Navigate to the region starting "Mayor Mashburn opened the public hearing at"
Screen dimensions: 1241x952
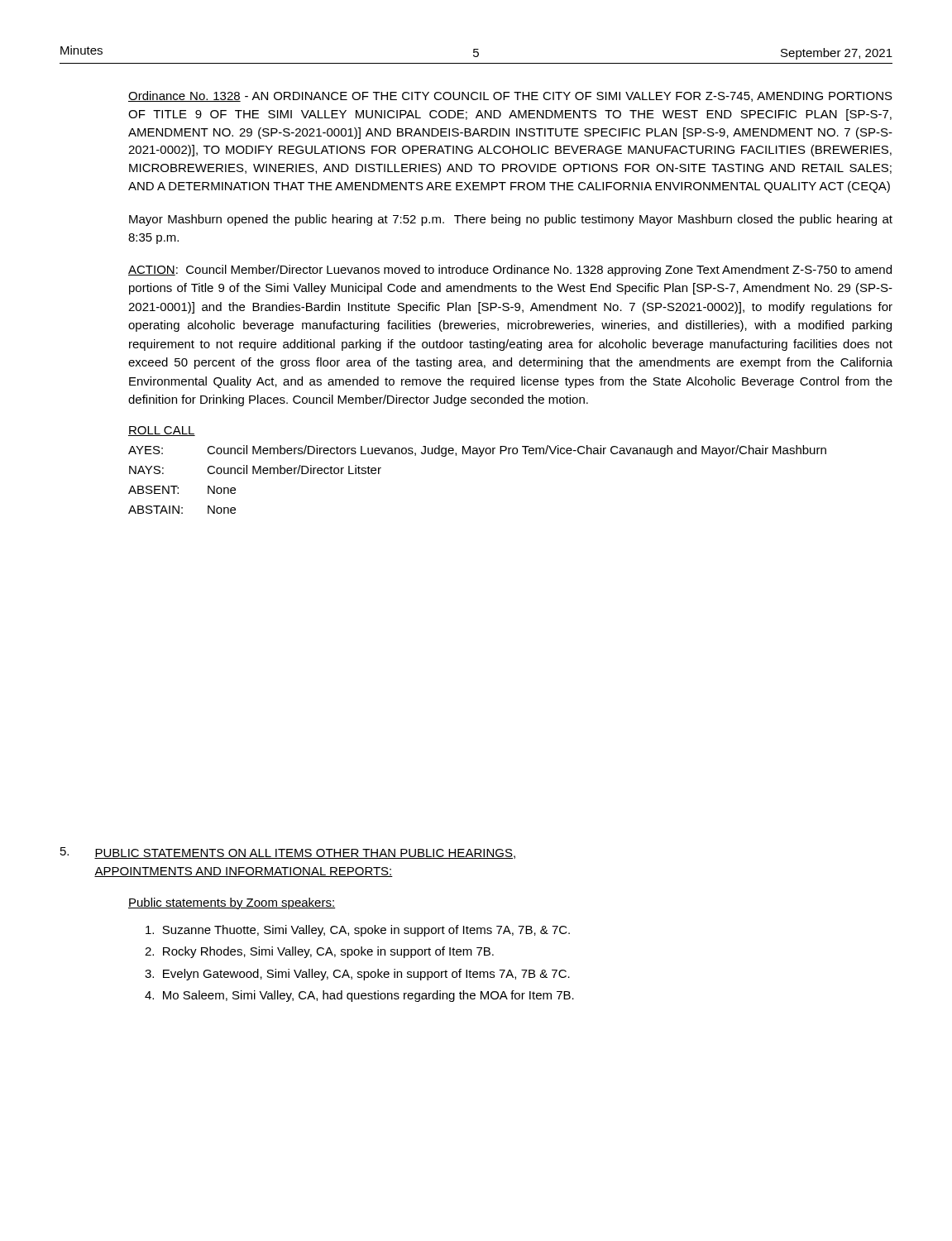510,228
